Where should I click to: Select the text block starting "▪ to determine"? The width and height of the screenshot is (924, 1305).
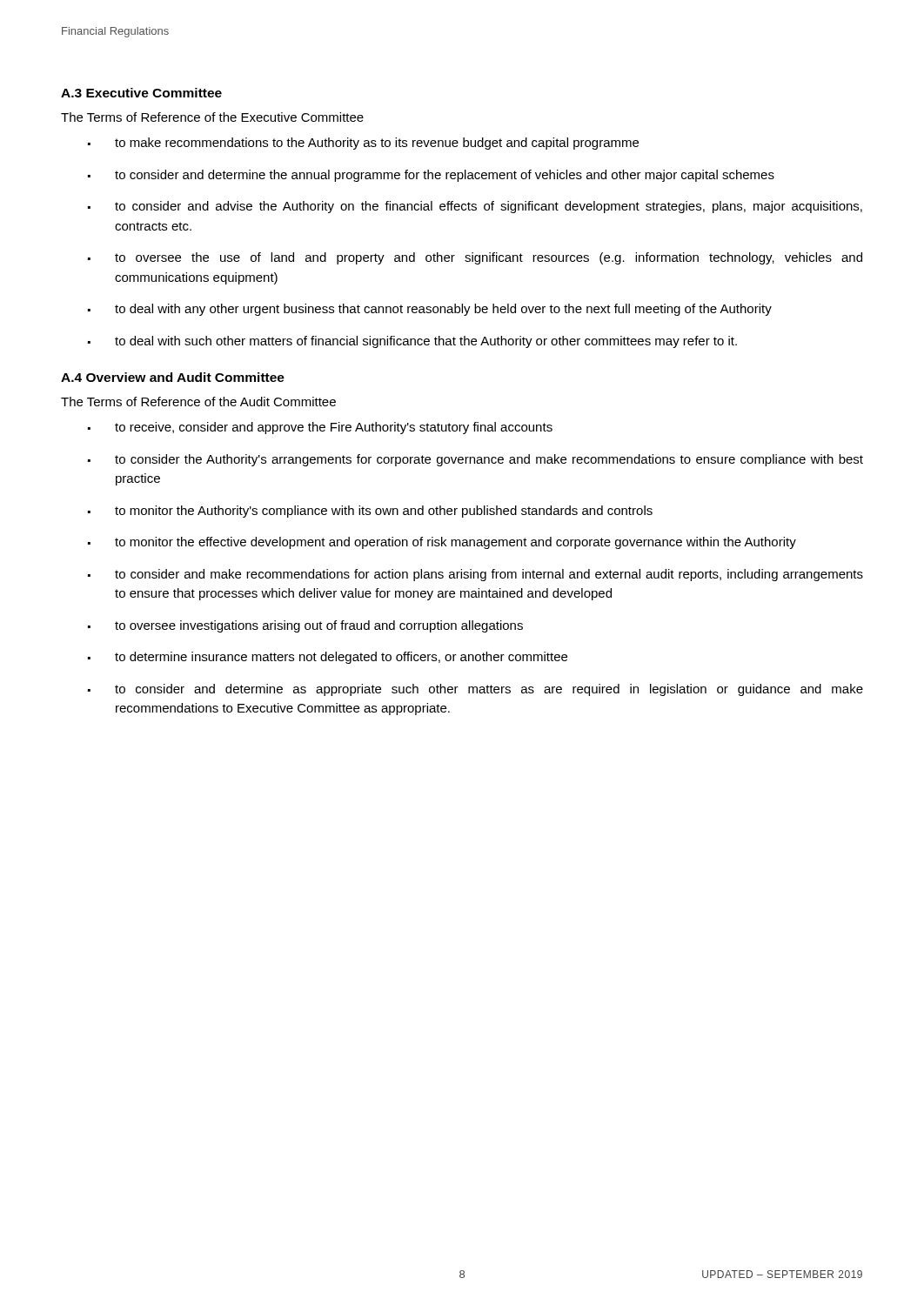click(475, 657)
